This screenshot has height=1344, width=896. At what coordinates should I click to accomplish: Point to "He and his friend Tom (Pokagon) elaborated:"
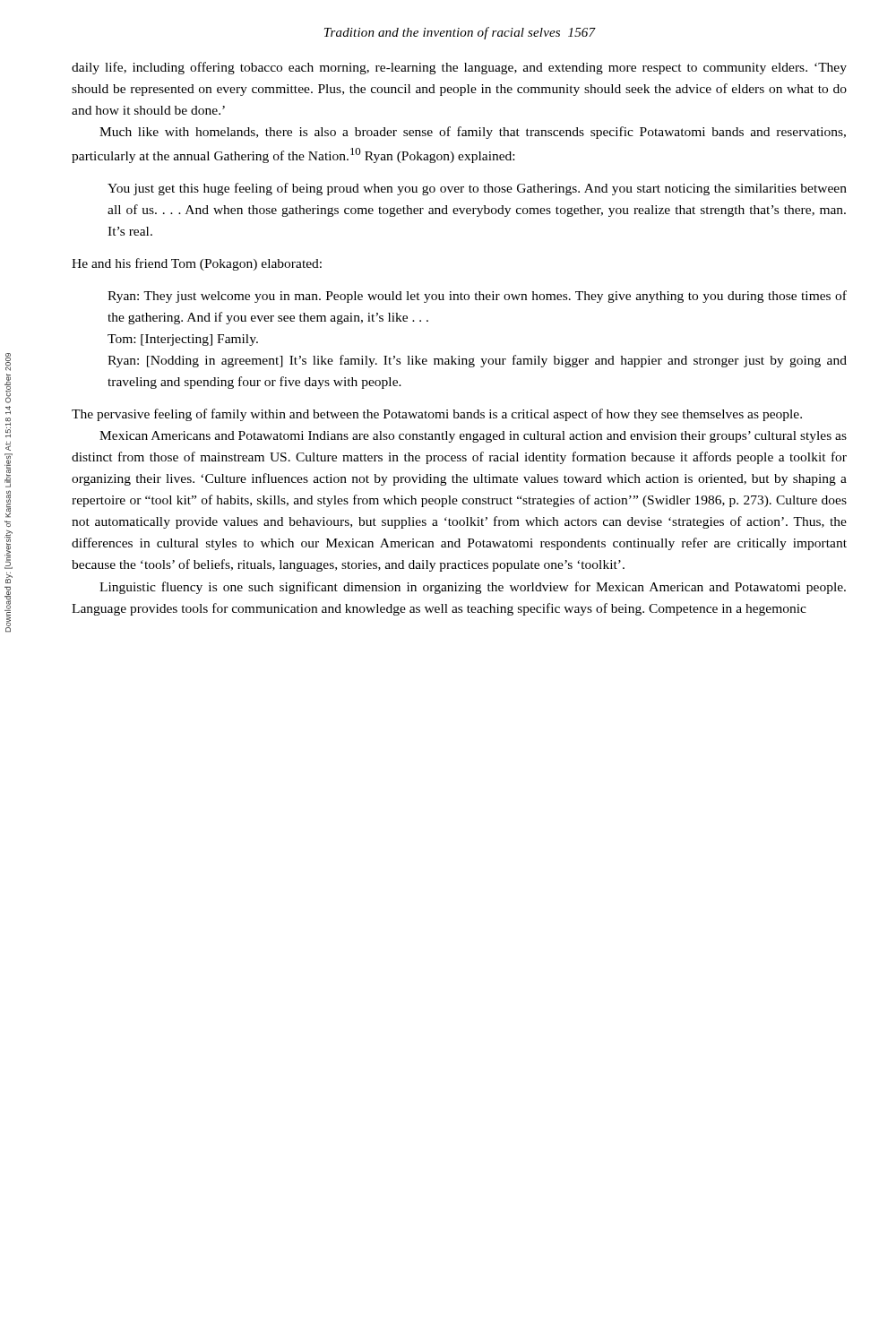coord(197,264)
